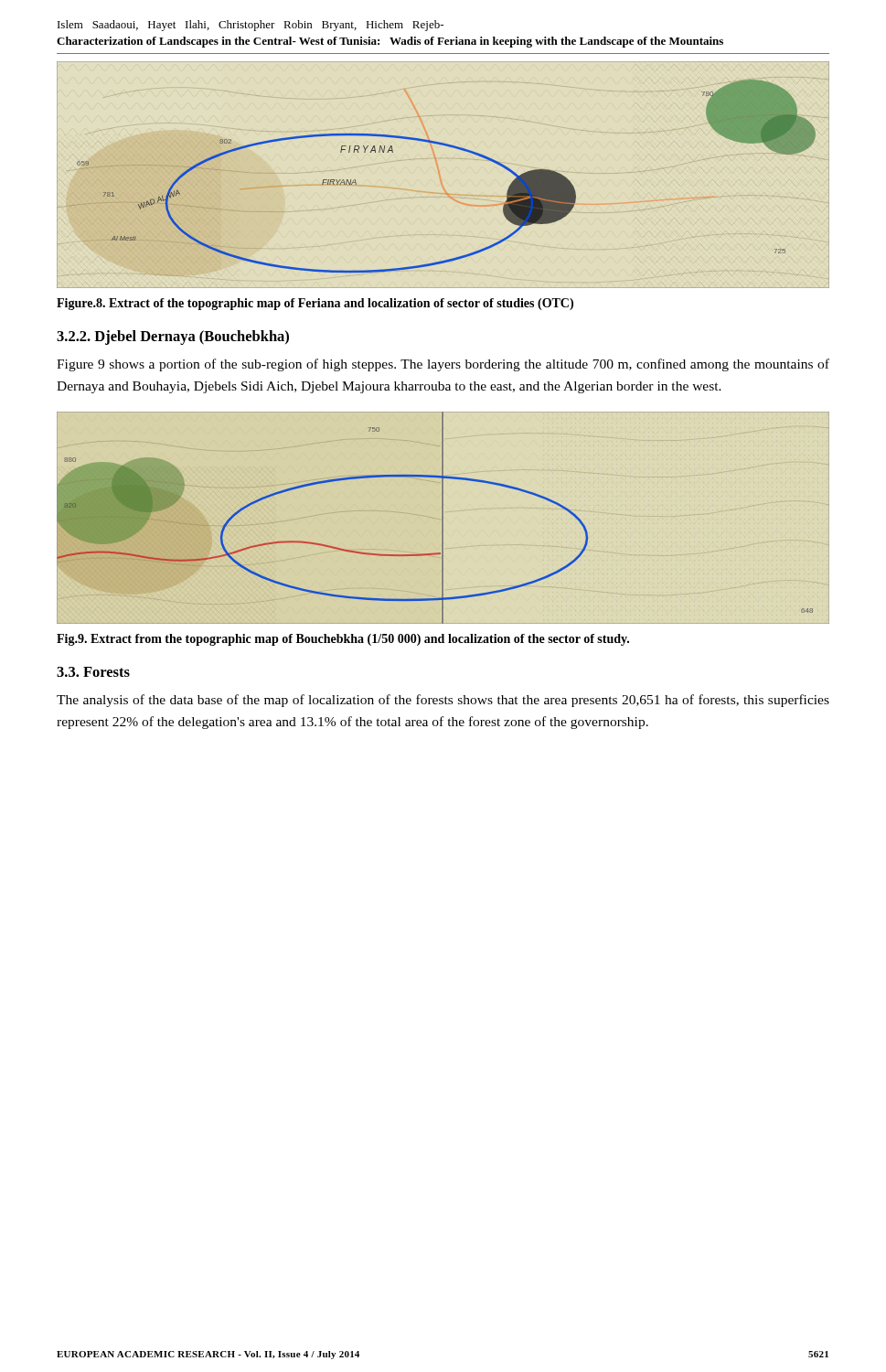Click the caption that begins "Figure.8. Extract of"
Screen dimensions: 1372x886
[315, 303]
